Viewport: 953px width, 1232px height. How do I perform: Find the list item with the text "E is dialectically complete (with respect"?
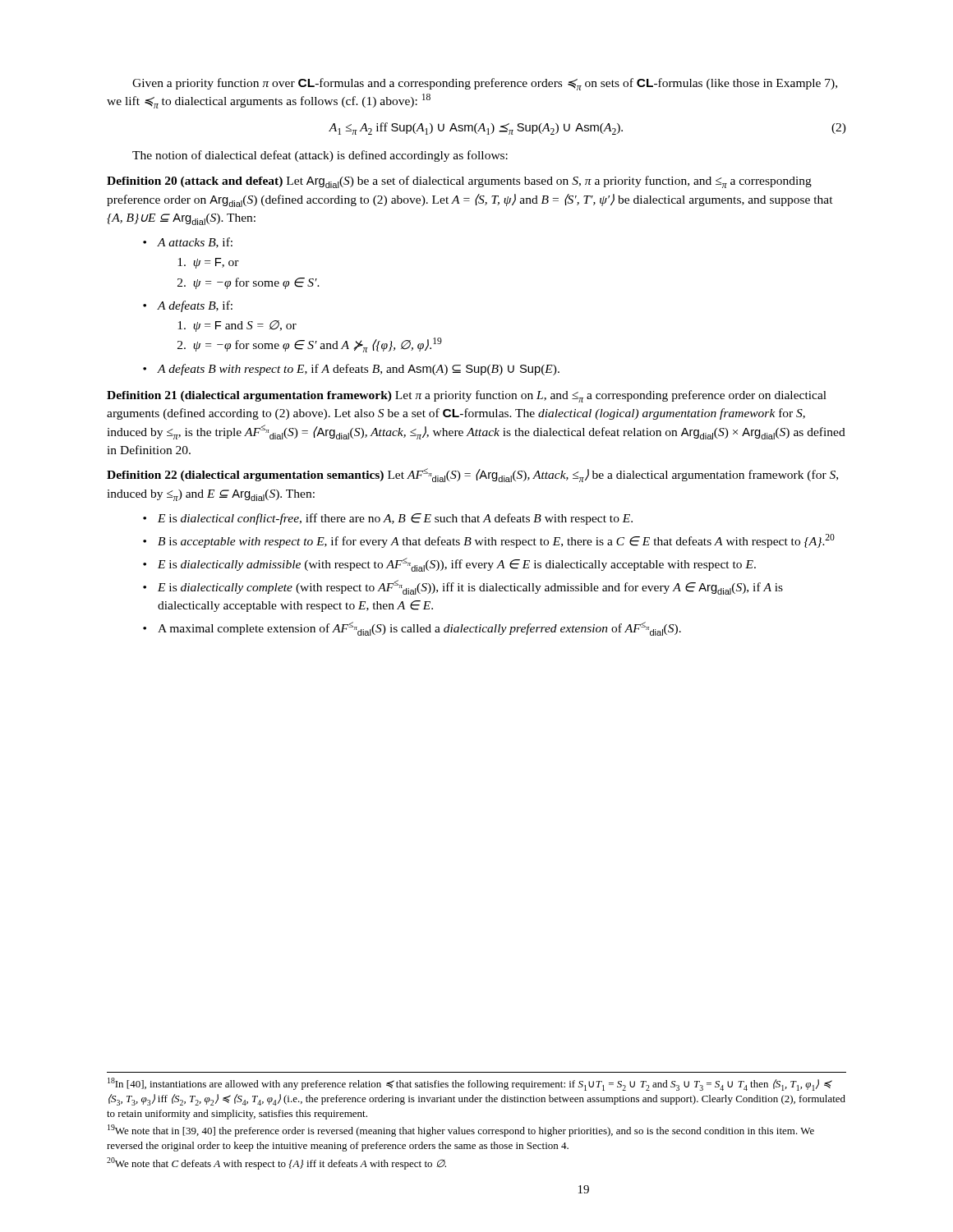click(x=489, y=596)
